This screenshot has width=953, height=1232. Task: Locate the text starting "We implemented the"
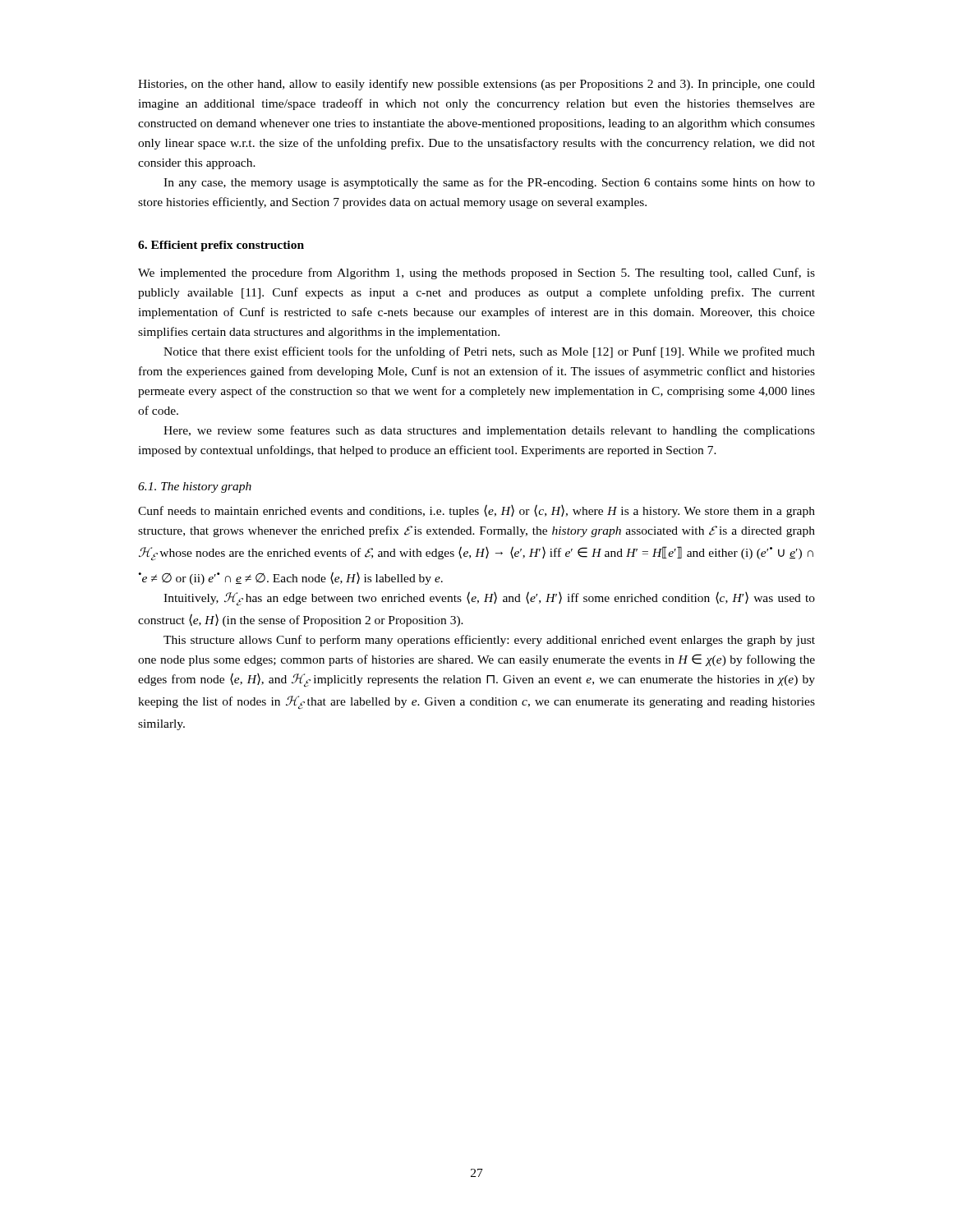tap(476, 302)
